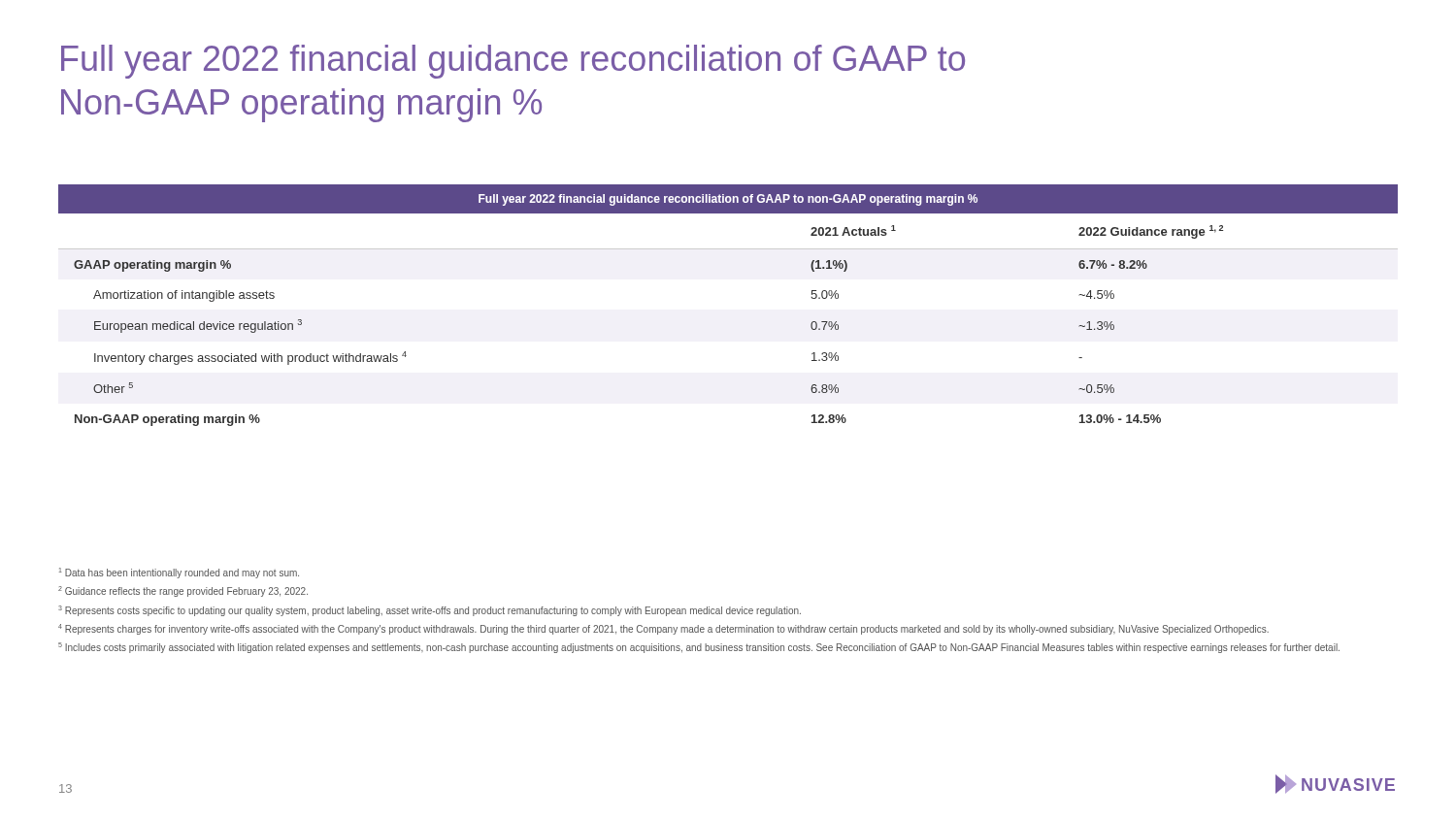Viewport: 1456px width, 819px height.
Task: Select the footnote that says "3 Represents costs specific to updating"
Action: coord(728,611)
